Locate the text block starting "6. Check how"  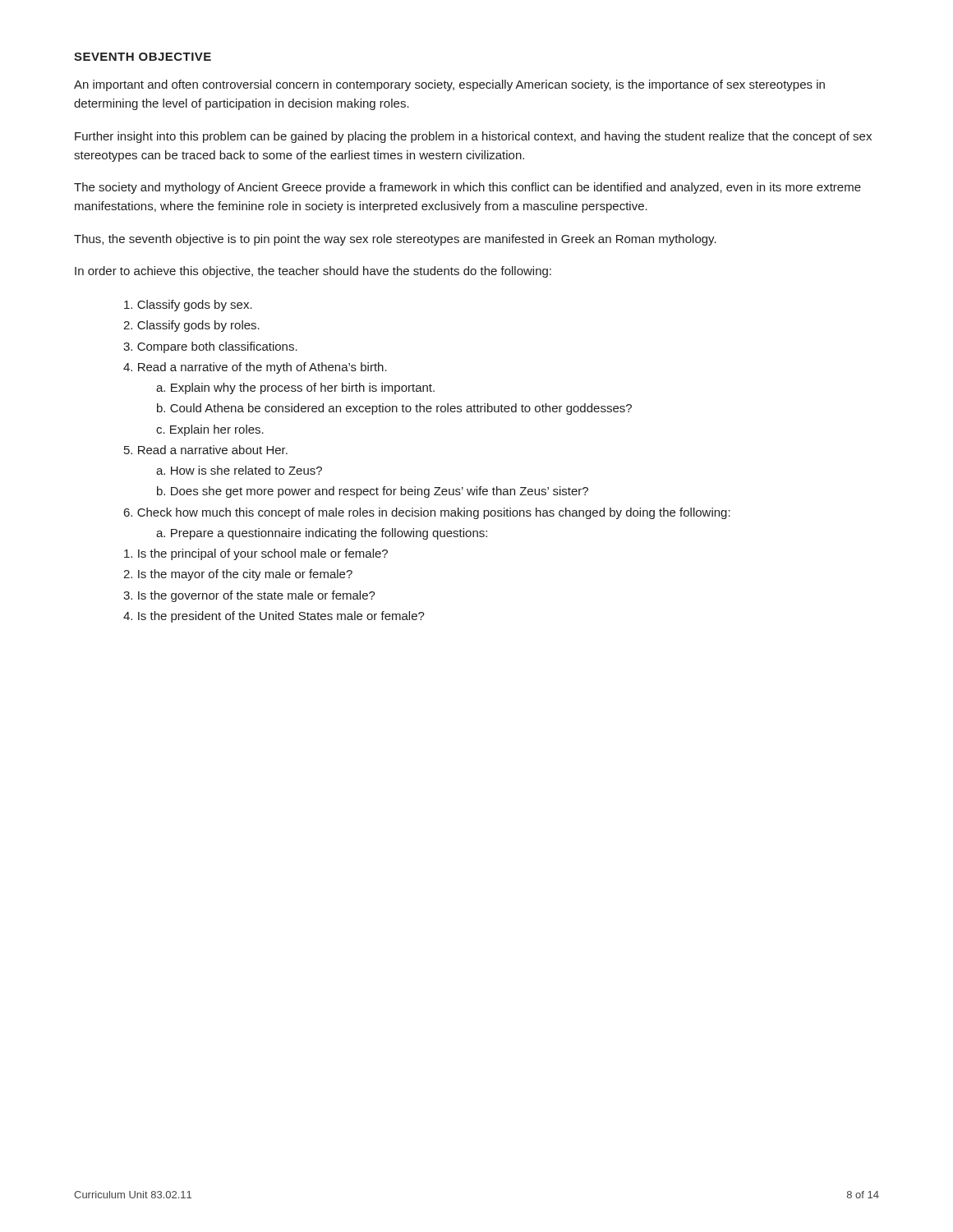click(427, 512)
